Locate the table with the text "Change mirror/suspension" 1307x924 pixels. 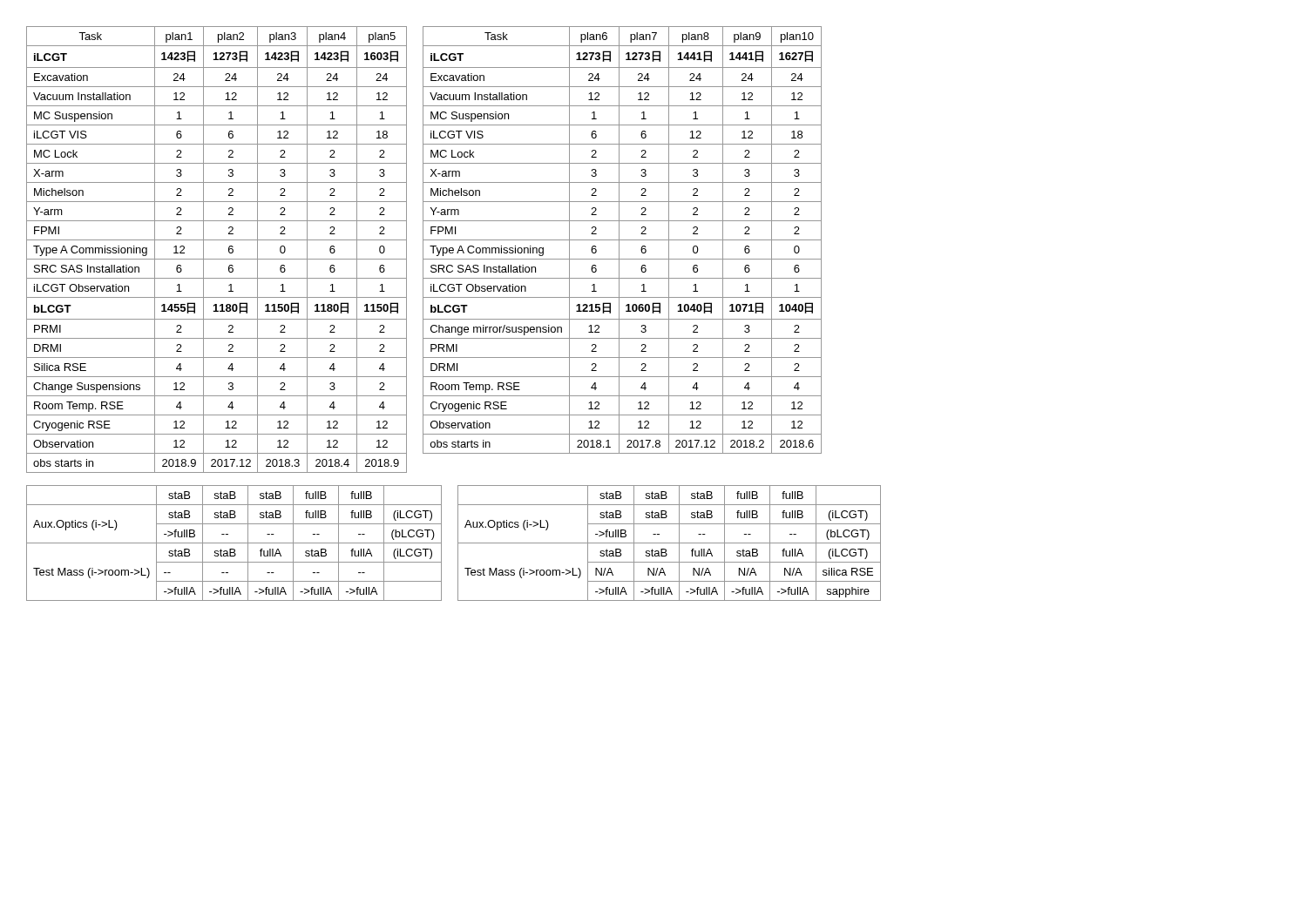pos(622,240)
